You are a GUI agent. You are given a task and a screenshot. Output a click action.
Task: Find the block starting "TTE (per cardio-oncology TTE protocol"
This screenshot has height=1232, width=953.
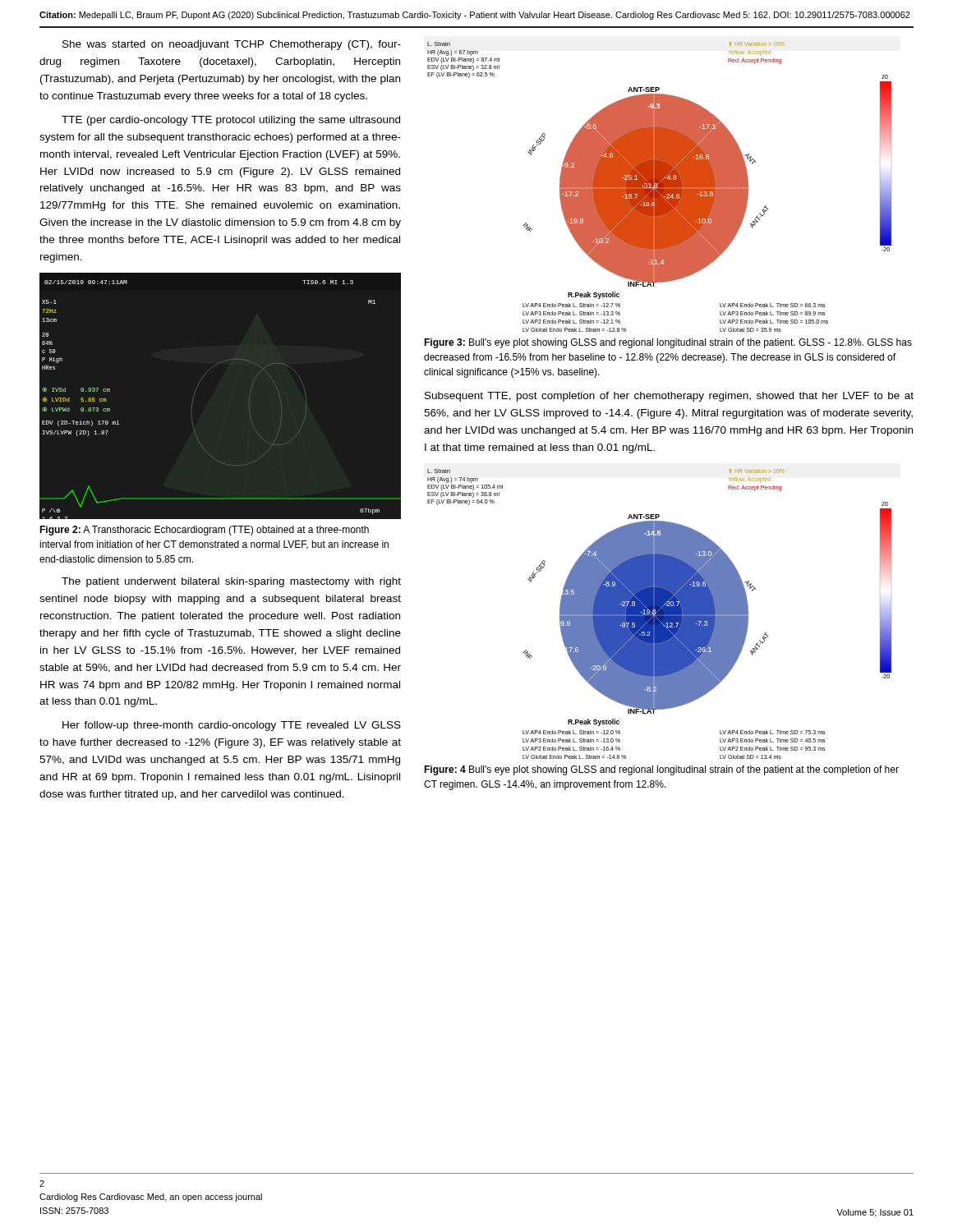coord(220,189)
